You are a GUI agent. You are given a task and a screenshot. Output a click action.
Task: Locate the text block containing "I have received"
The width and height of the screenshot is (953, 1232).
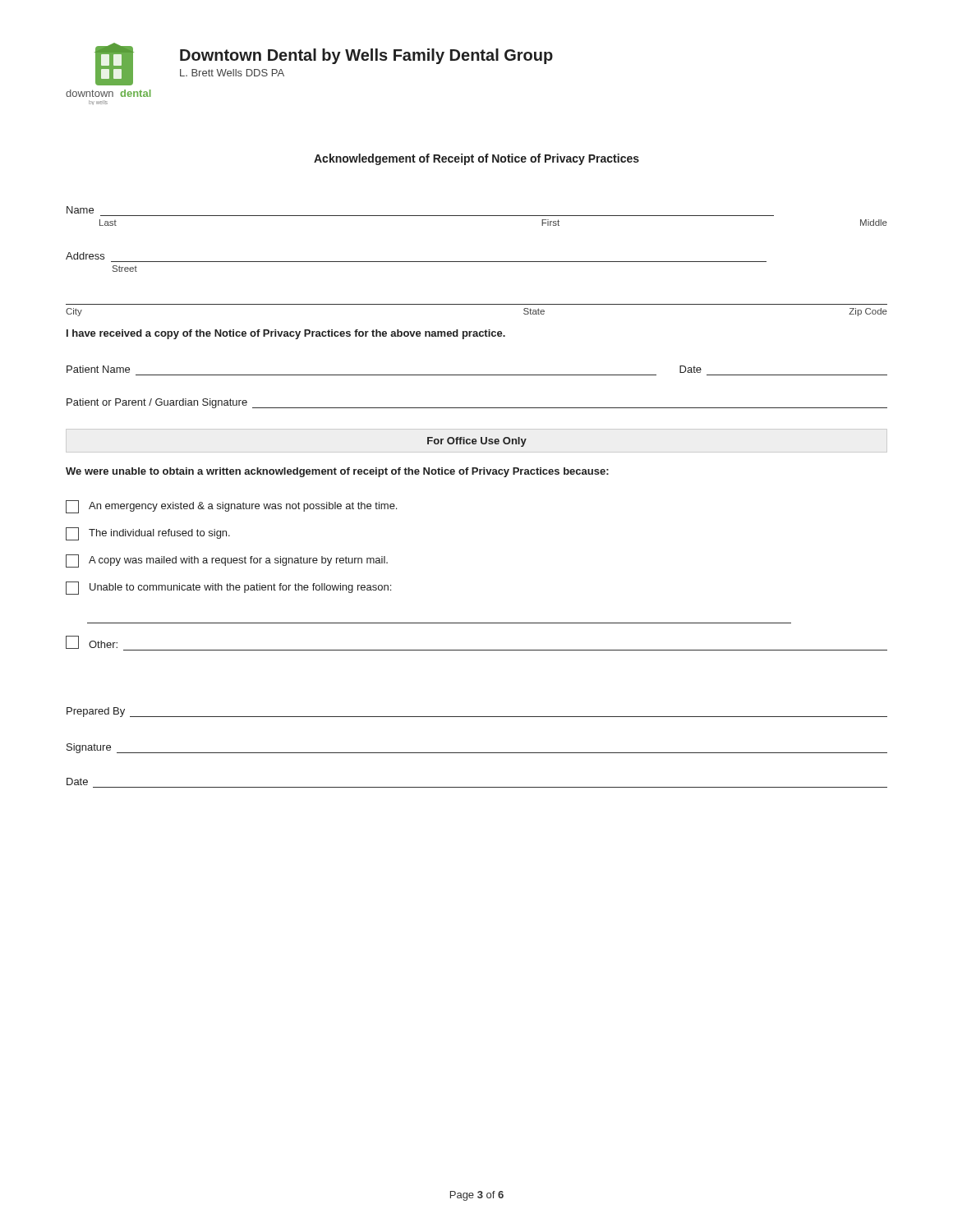[286, 333]
